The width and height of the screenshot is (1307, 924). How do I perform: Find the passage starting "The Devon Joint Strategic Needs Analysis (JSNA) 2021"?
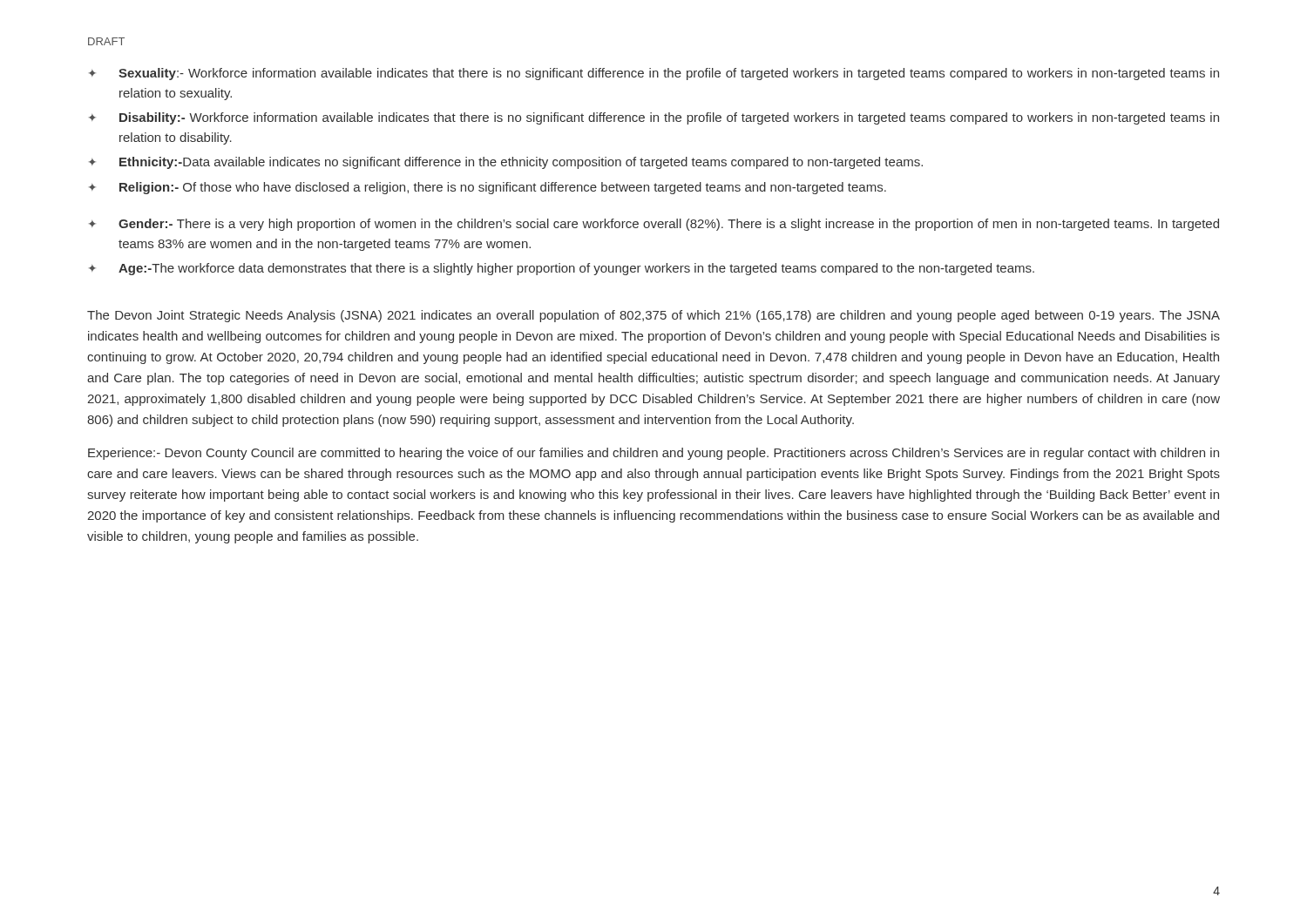(x=654, y=367)
